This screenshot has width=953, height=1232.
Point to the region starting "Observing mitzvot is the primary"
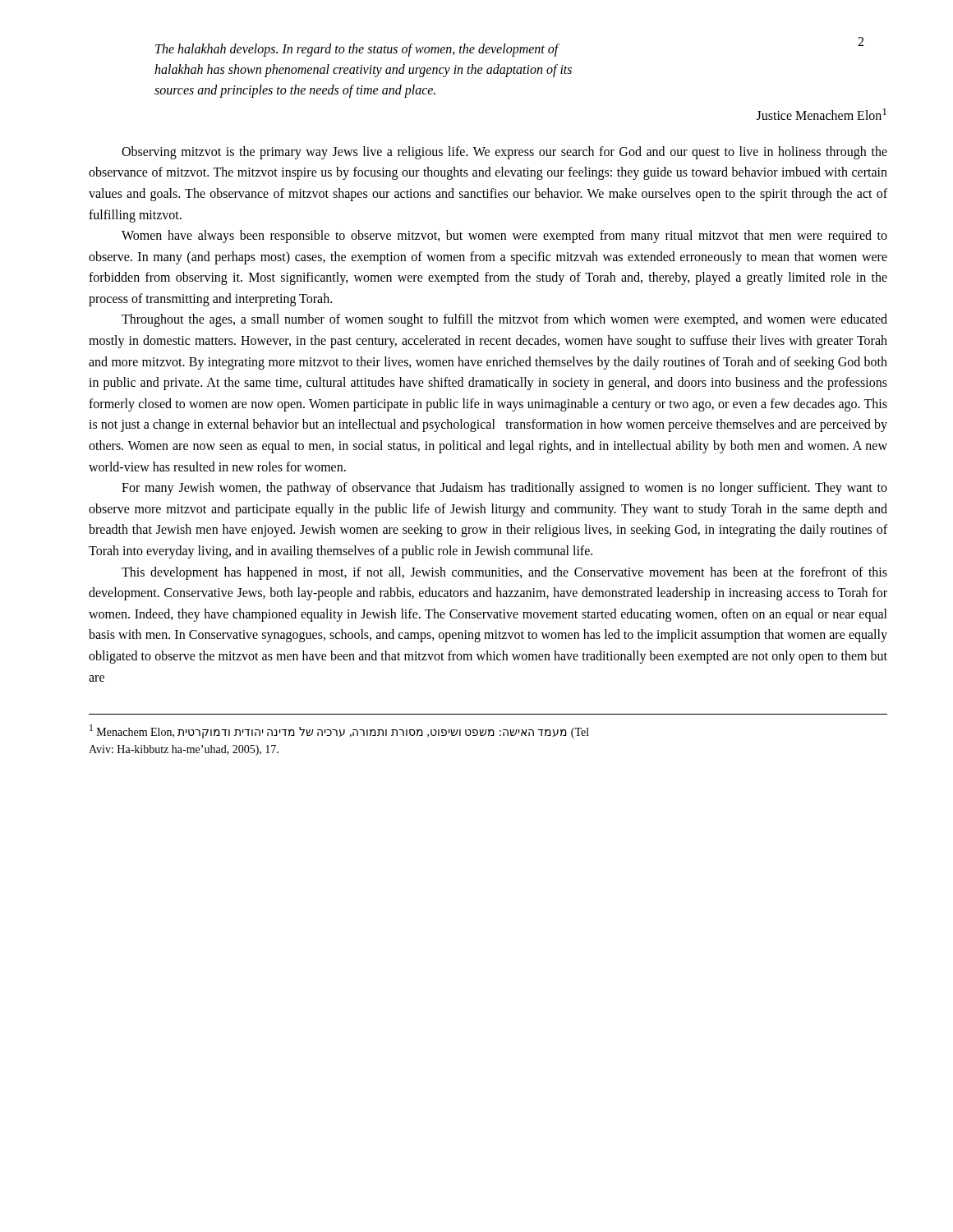coord(488,183)
